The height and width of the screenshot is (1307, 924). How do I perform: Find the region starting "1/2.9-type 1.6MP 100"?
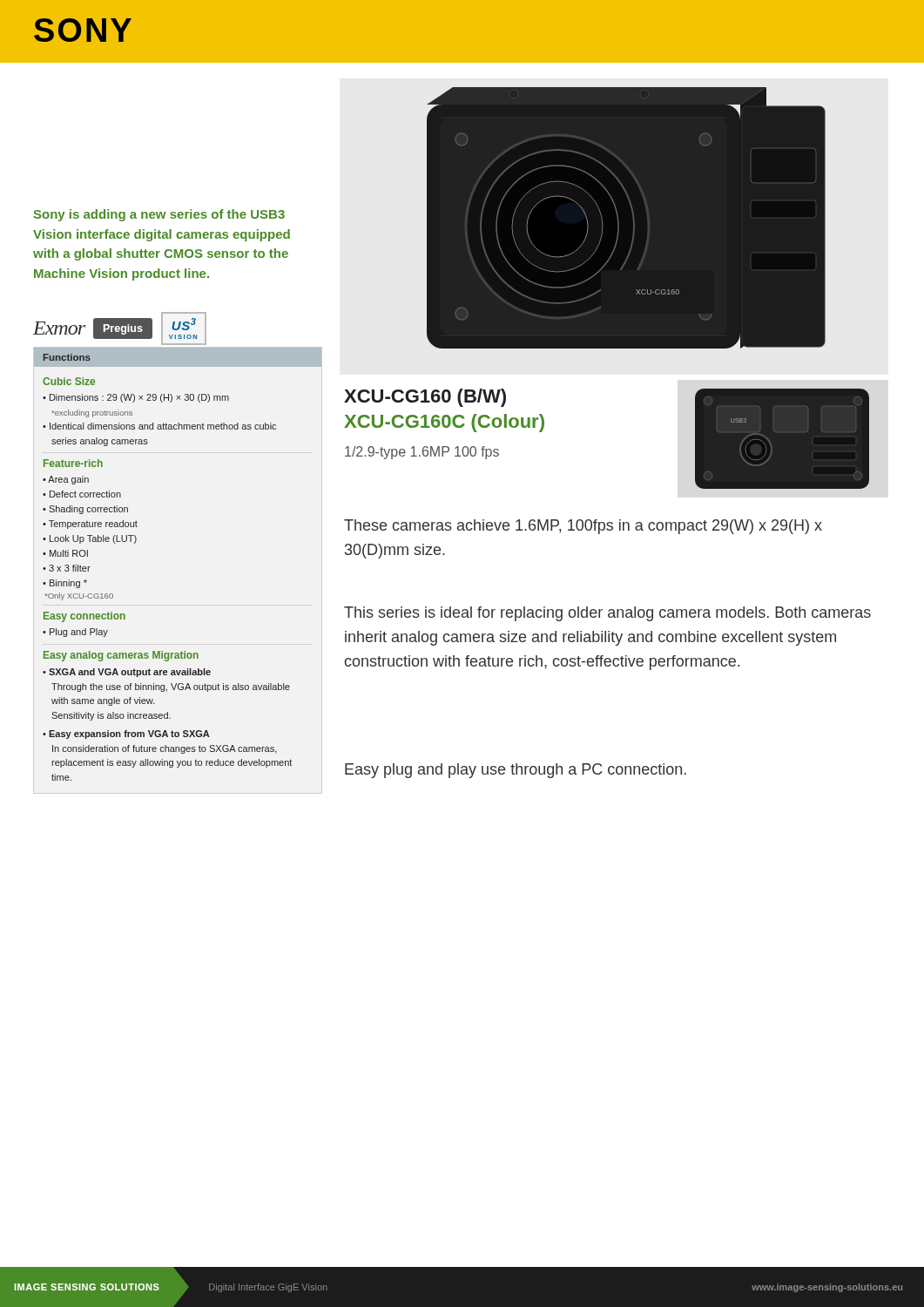tap(422, 452)
